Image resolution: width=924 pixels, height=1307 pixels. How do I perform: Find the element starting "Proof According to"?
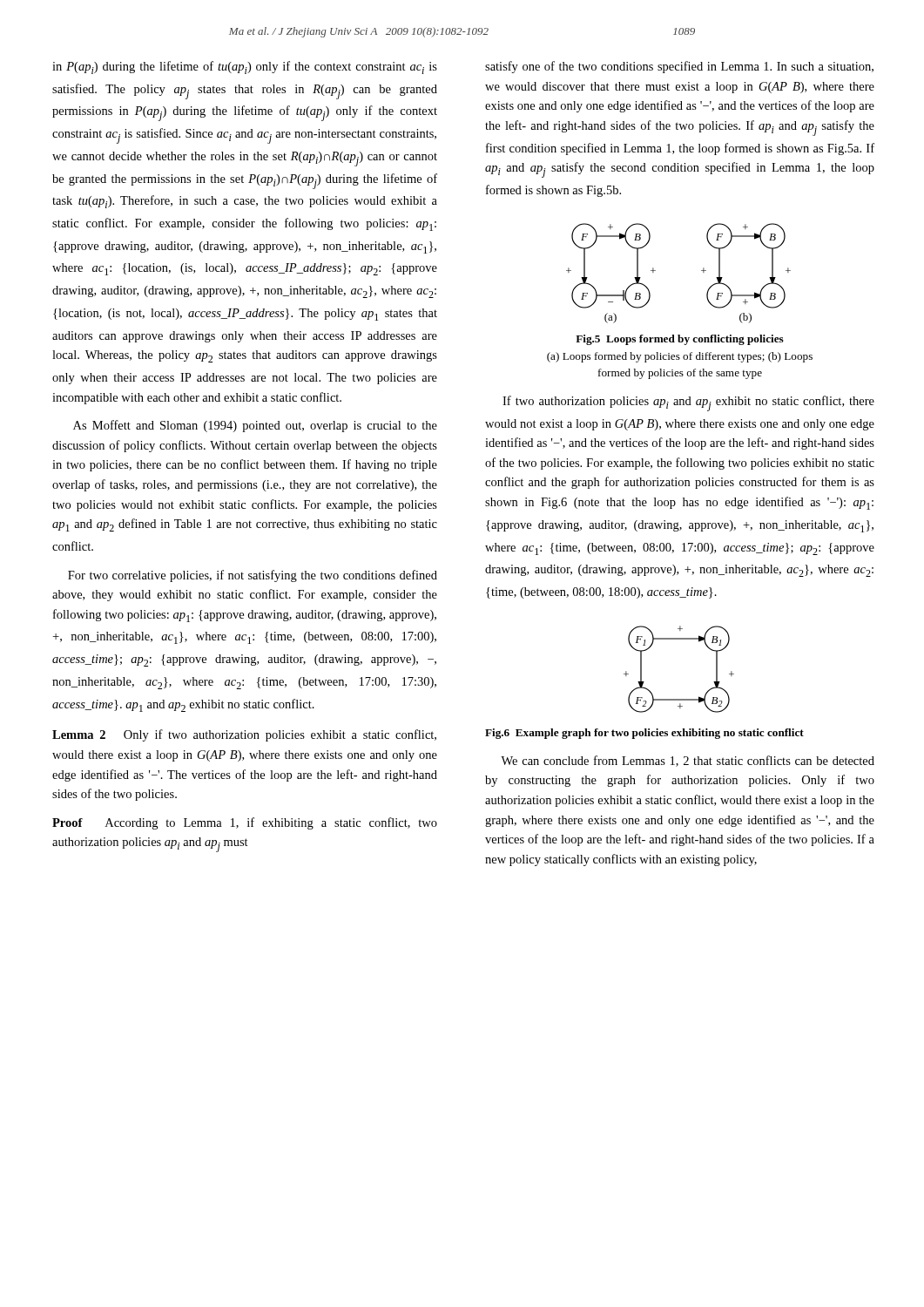tap(245, 834)
